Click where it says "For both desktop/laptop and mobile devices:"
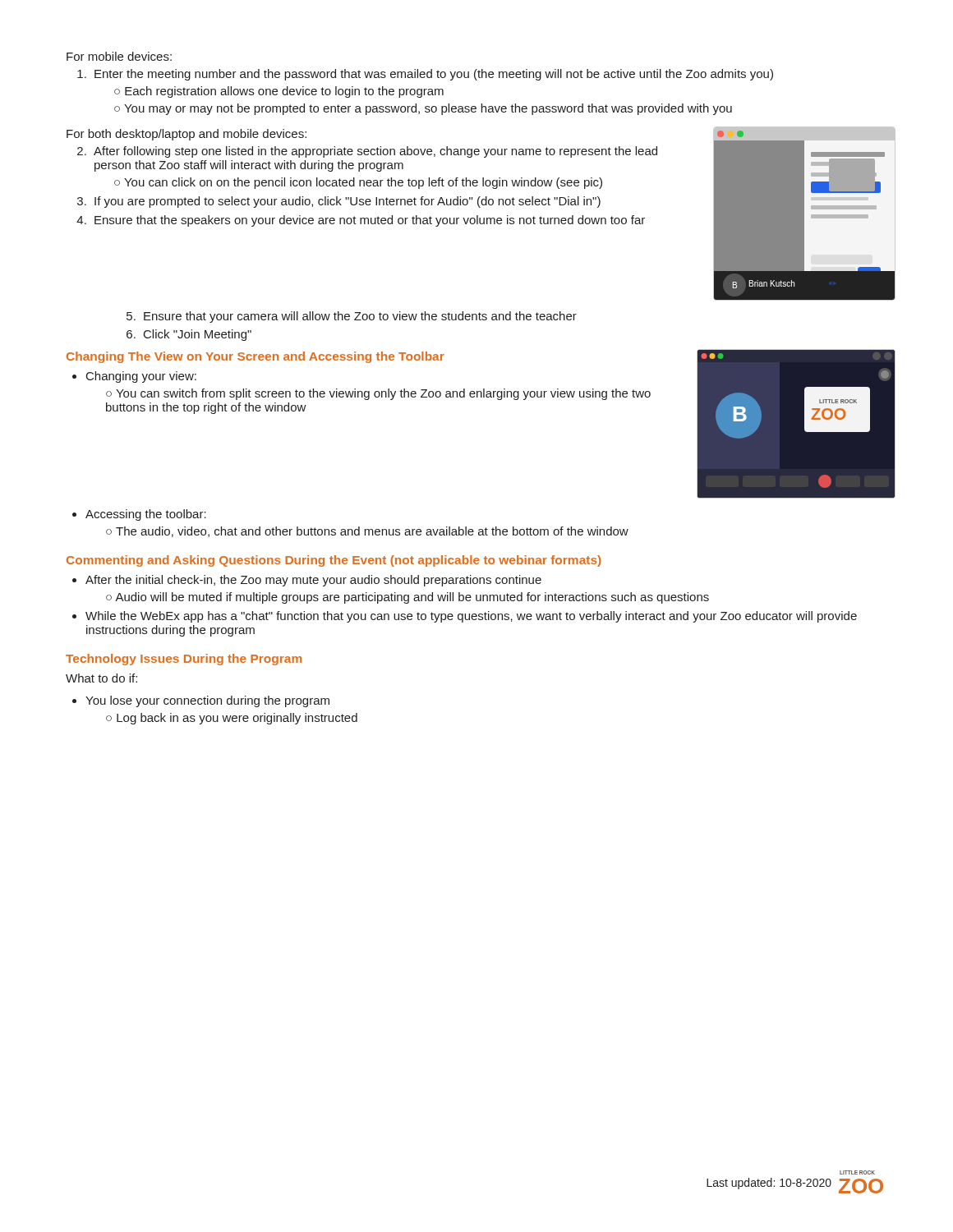953x1232 pixels. 187,133
